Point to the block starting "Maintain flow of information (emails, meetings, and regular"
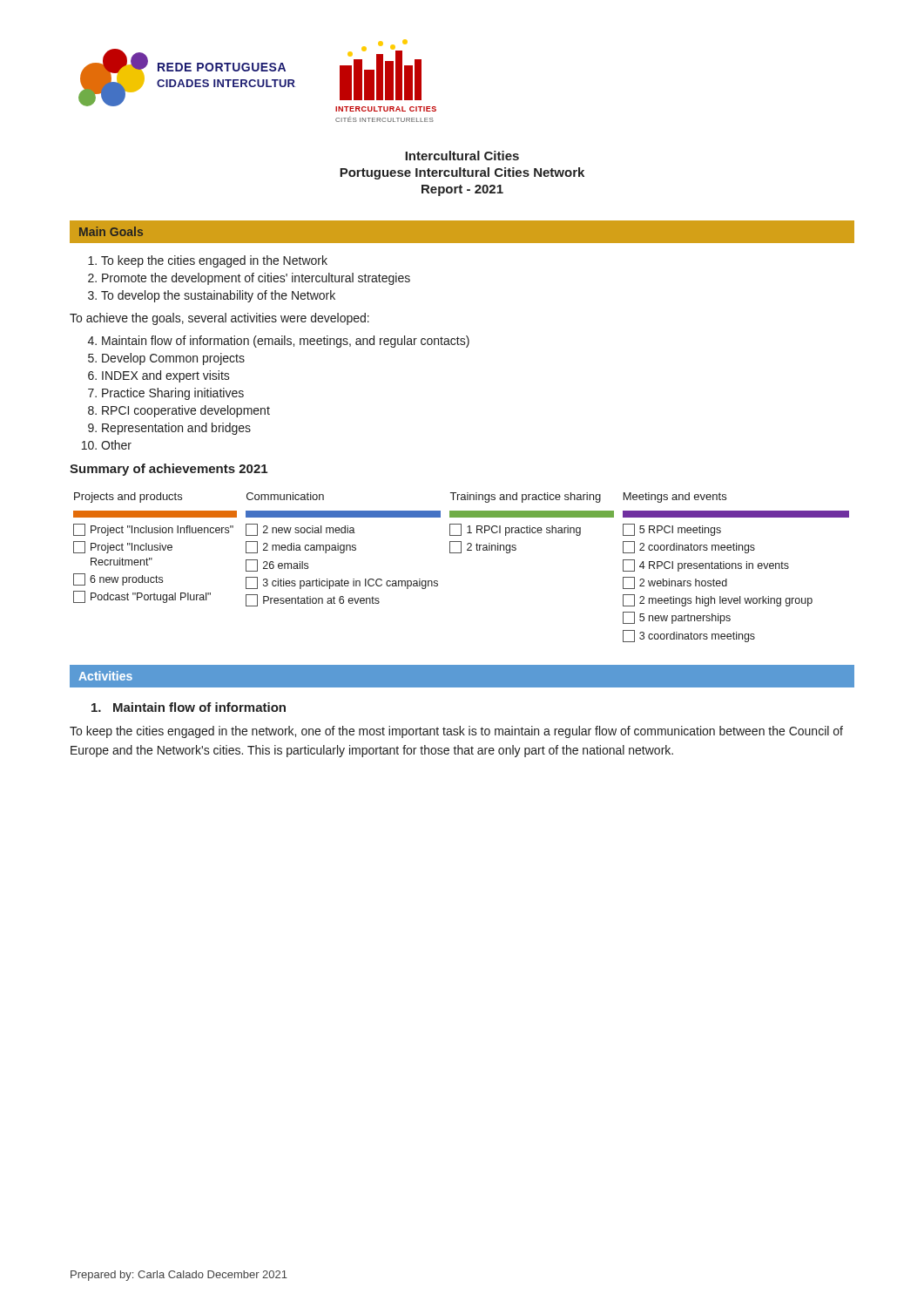 pyautogui.click(x=285, y=341)
